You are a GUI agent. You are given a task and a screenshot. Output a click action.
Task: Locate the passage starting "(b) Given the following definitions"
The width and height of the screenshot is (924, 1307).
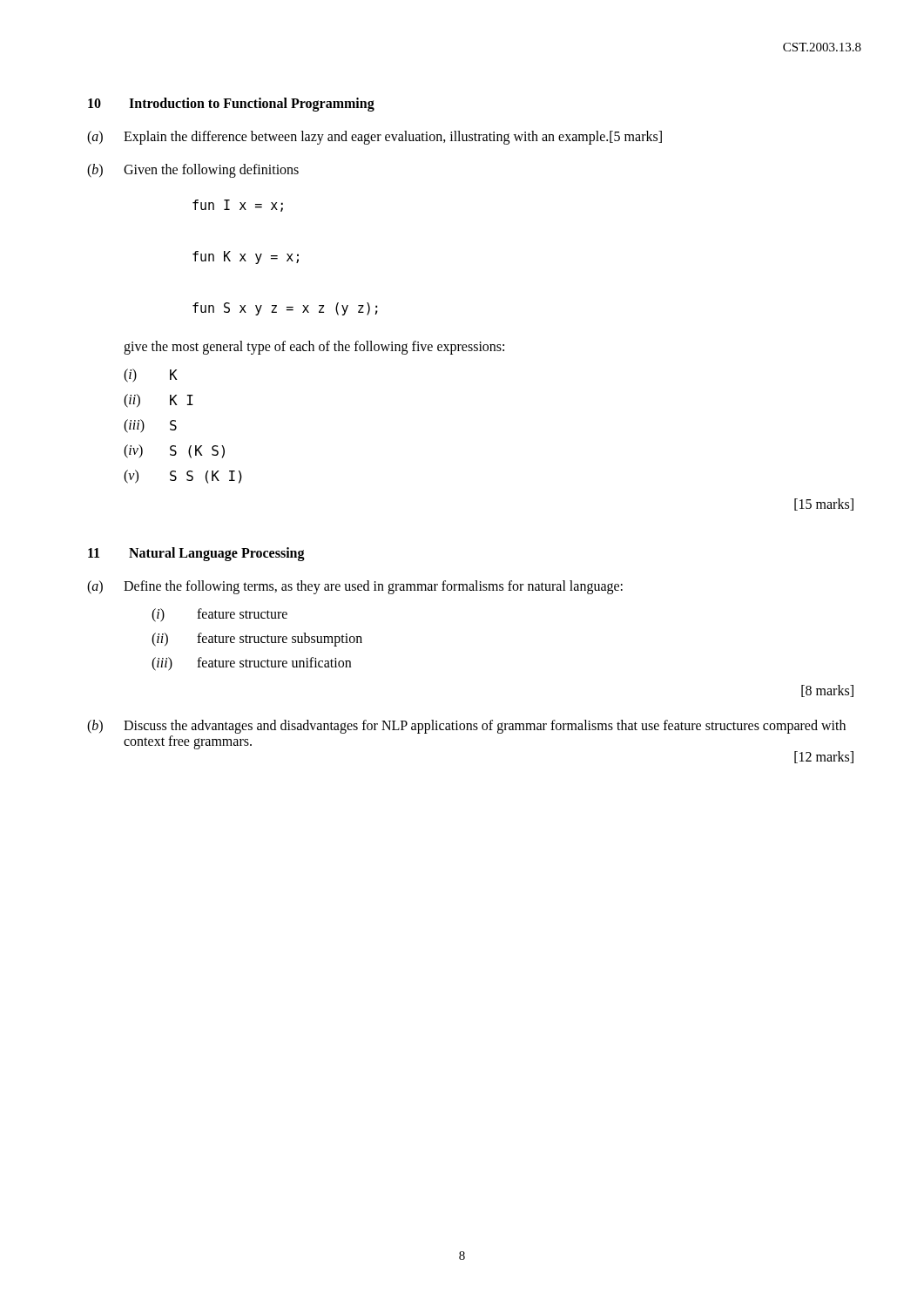(x=193, y=170)
